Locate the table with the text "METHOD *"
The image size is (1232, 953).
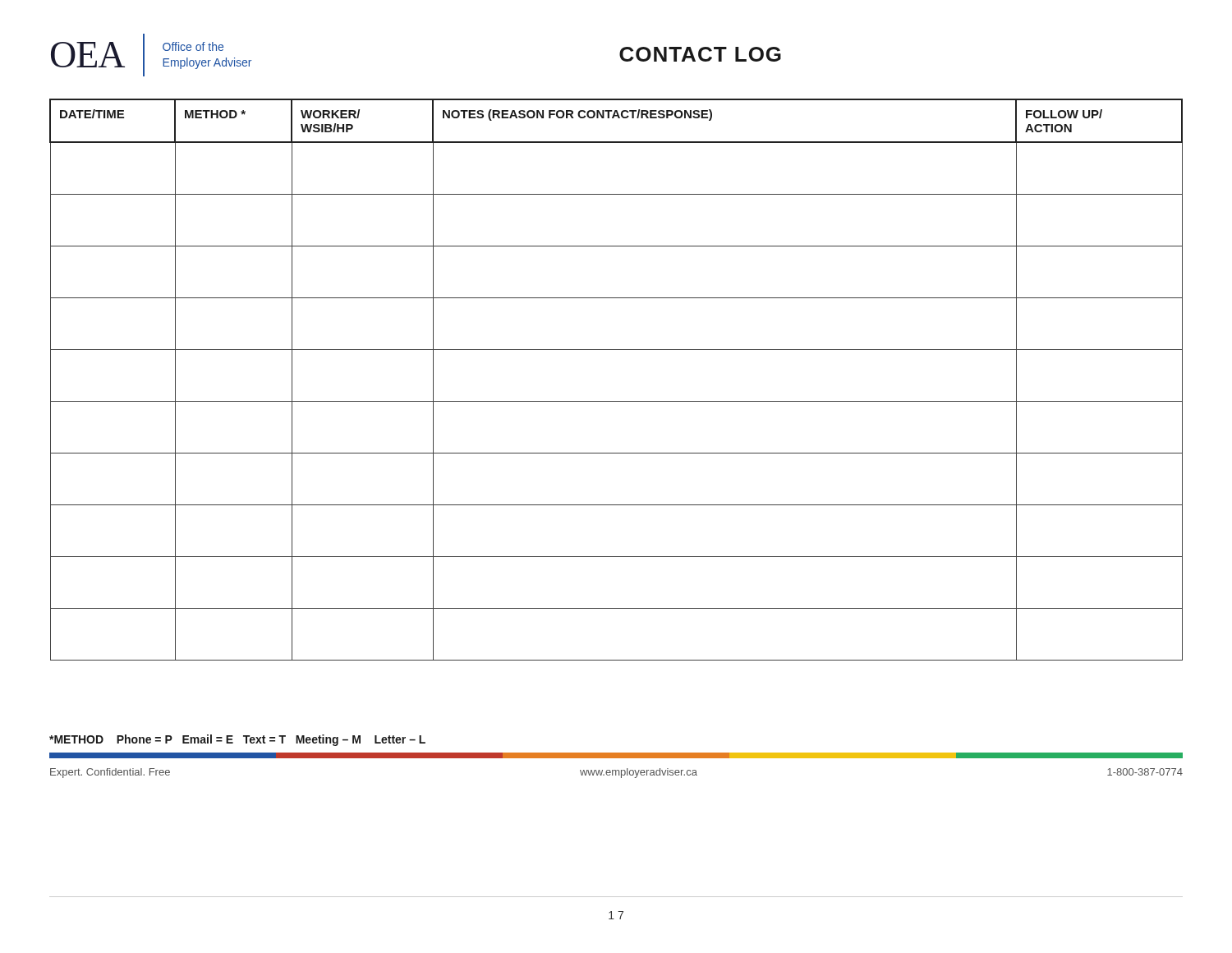click(x=616, y=380)
